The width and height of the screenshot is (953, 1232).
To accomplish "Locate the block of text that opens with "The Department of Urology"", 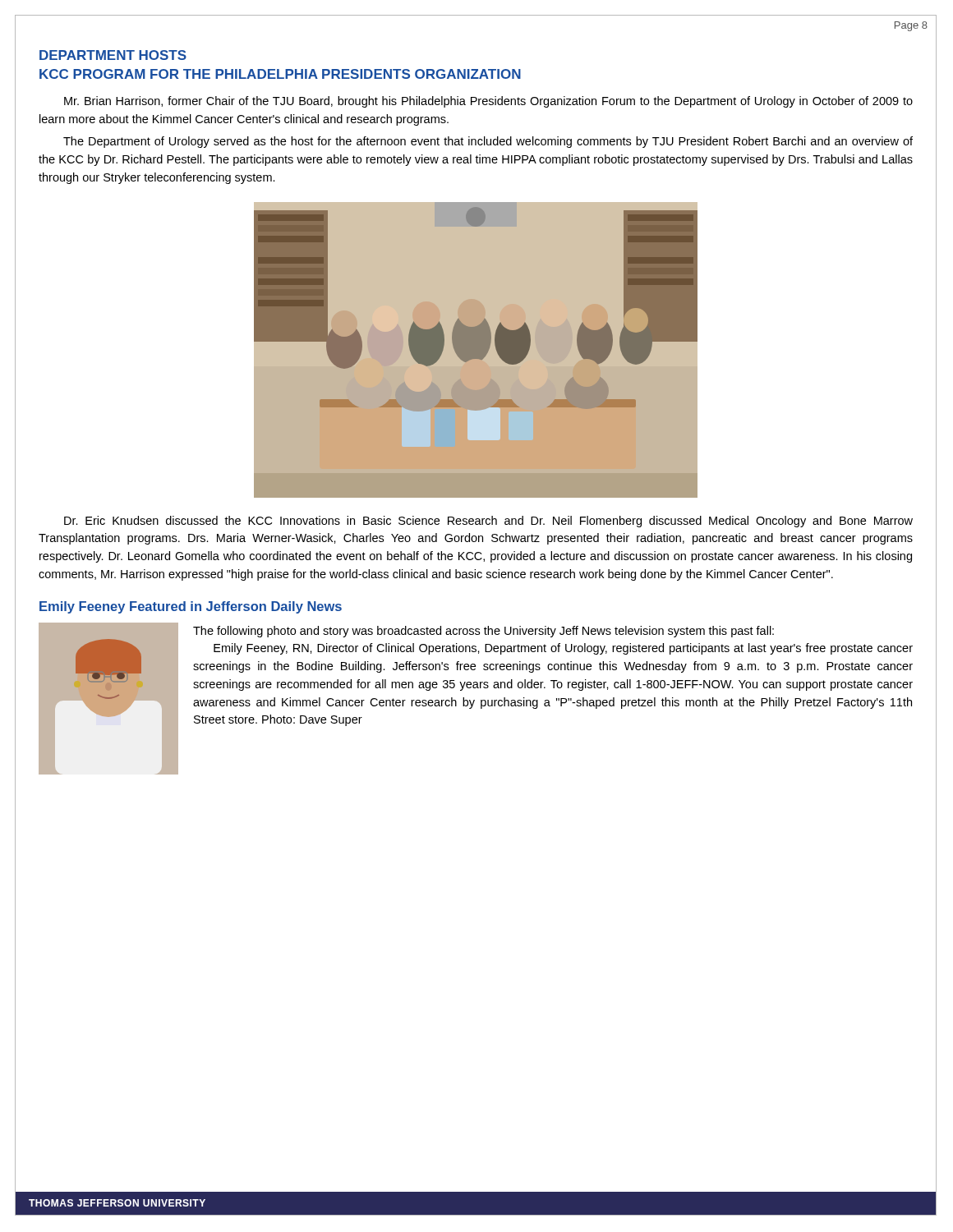I will pyautogui.click(x=476, y=159).
